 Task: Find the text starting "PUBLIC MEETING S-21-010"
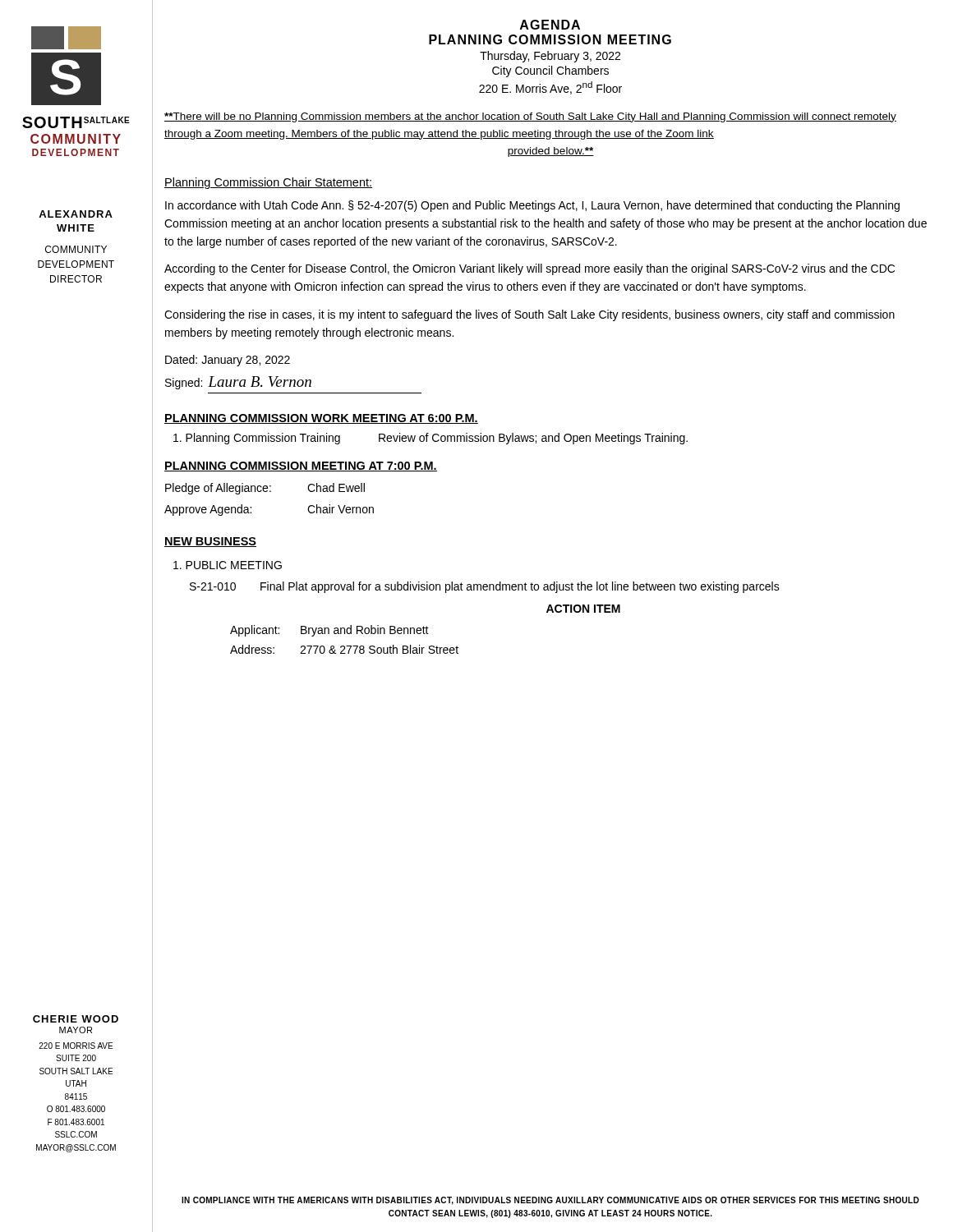[555, 608]
